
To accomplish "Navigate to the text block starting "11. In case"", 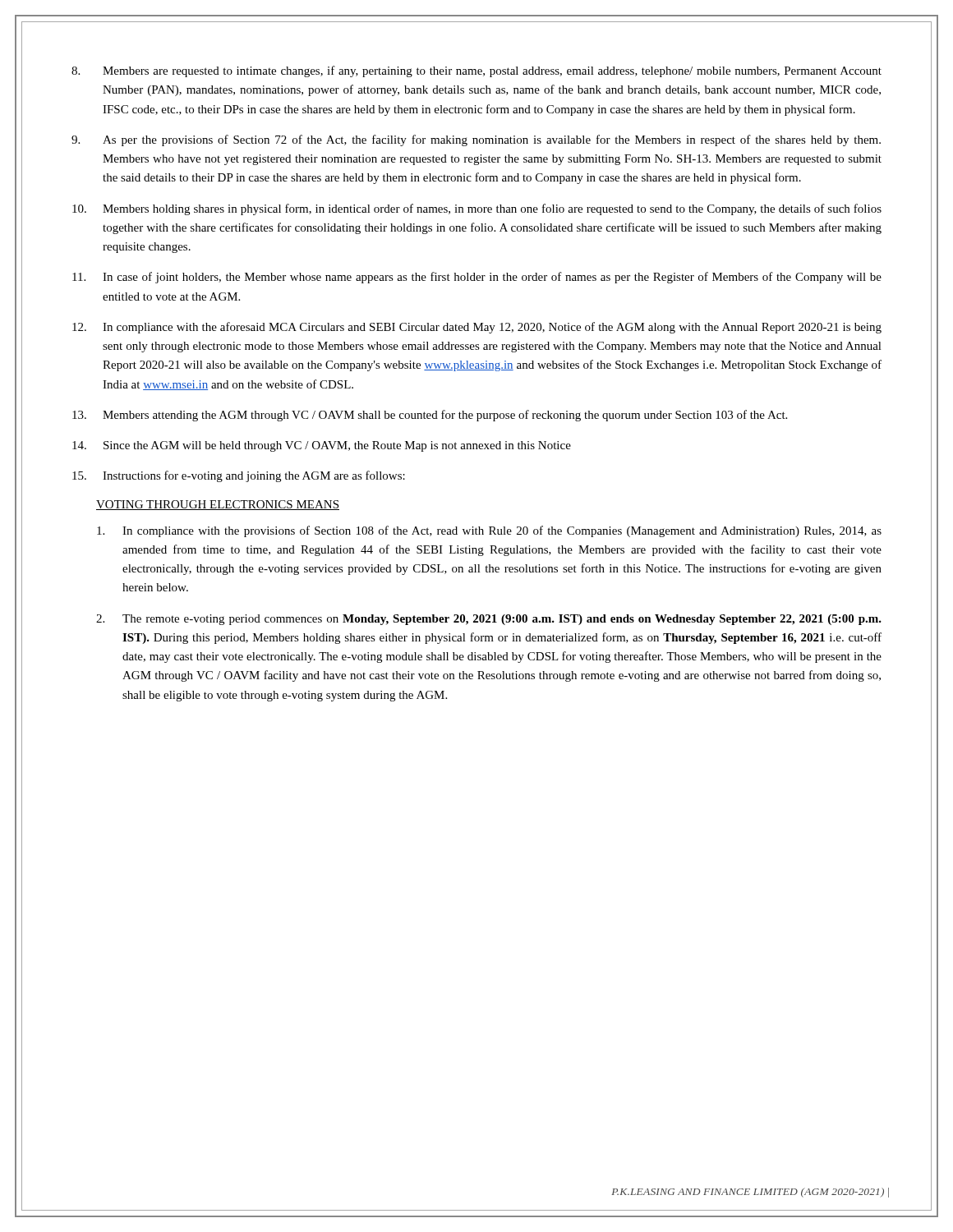I will [476, 287].
